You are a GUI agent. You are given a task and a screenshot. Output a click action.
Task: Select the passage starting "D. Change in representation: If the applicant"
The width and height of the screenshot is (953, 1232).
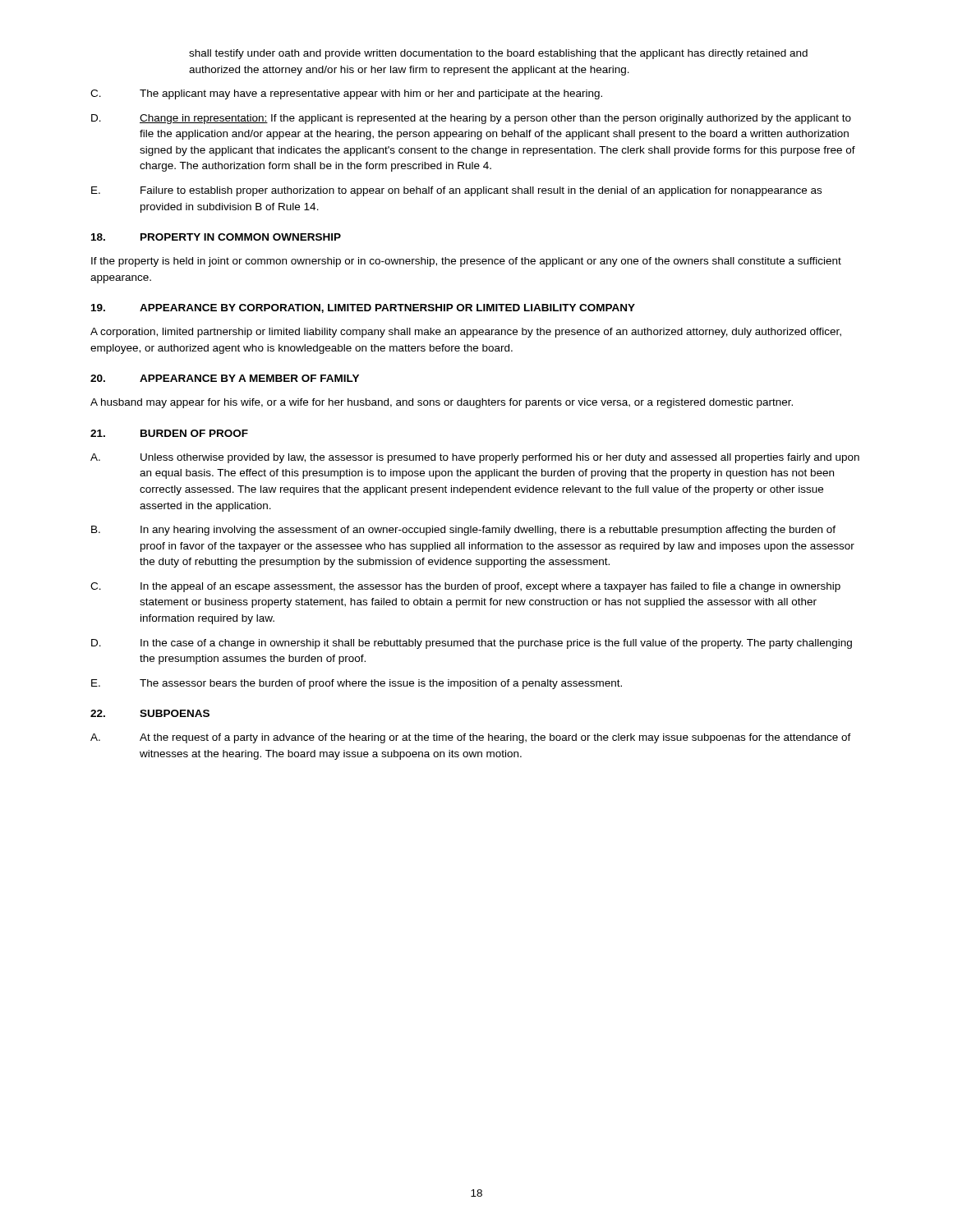[x=476, y=142]
